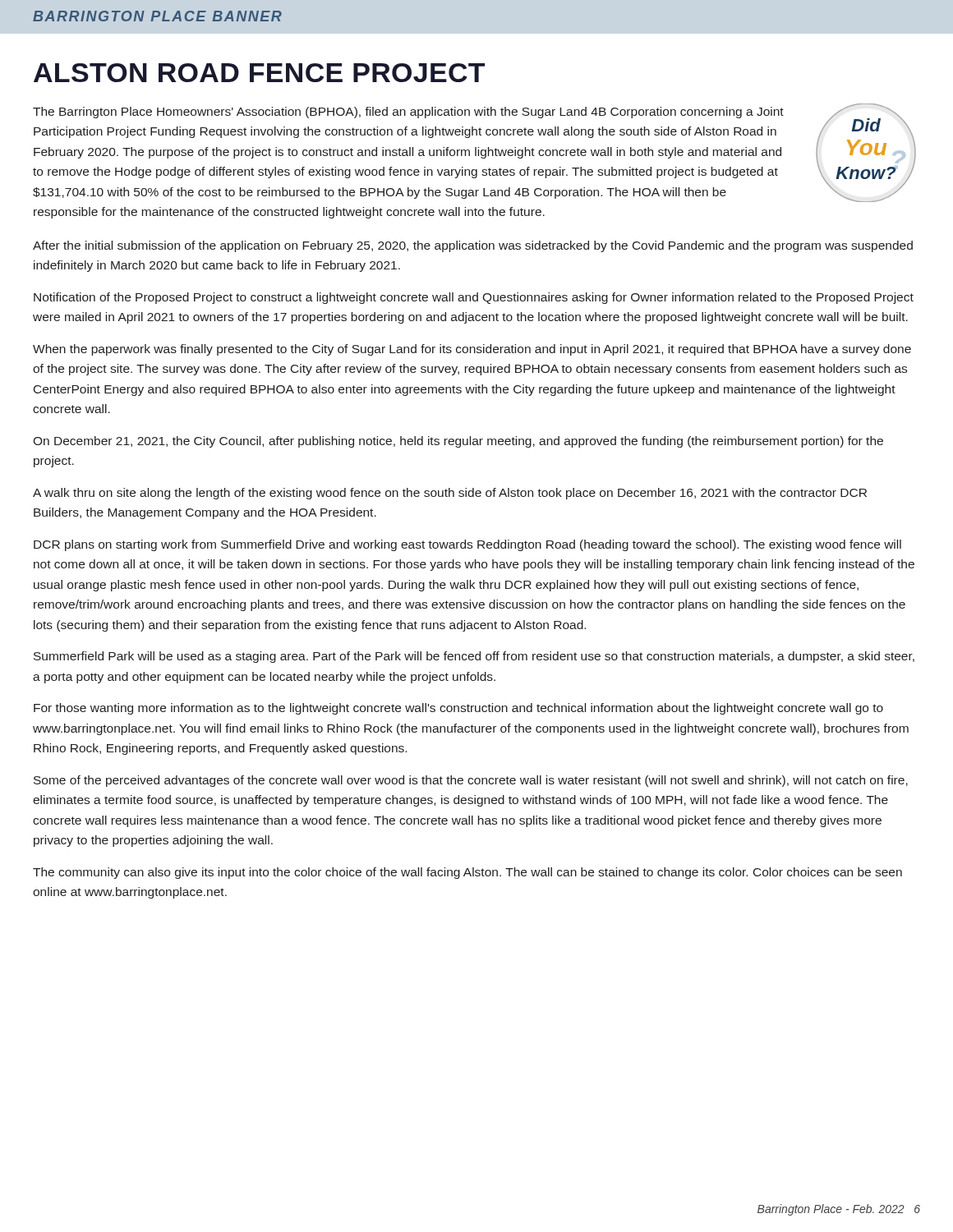Locate the region starting "On December 21, 2021, the City"
Image resolution: width=953 pixels, height=1232 pixels.
click(458, 451)
